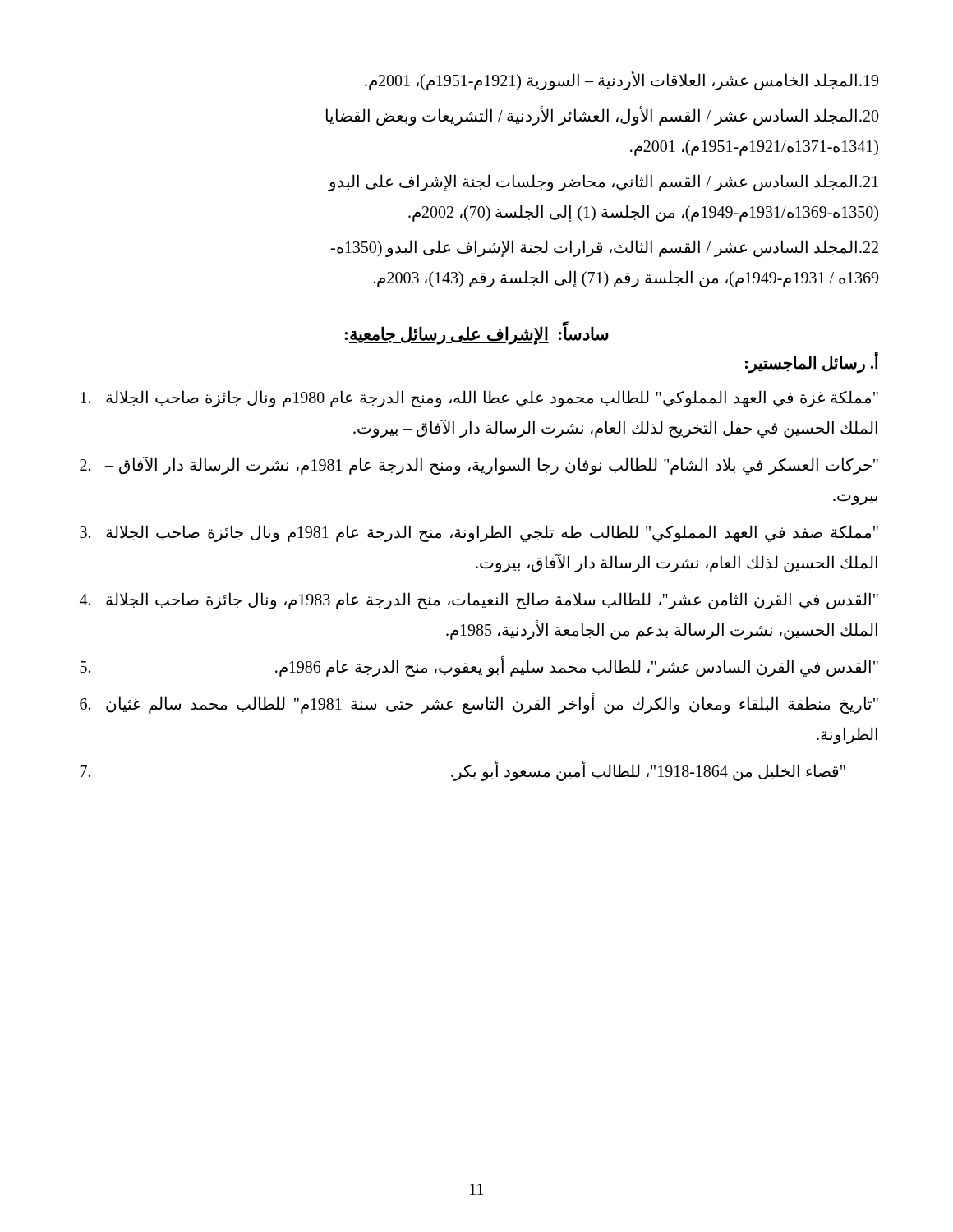Find the block on this page that starts ".1 "مملكة غزة في"
The height and width of the screenshot is (1232, 953).
tap(476, 413)
